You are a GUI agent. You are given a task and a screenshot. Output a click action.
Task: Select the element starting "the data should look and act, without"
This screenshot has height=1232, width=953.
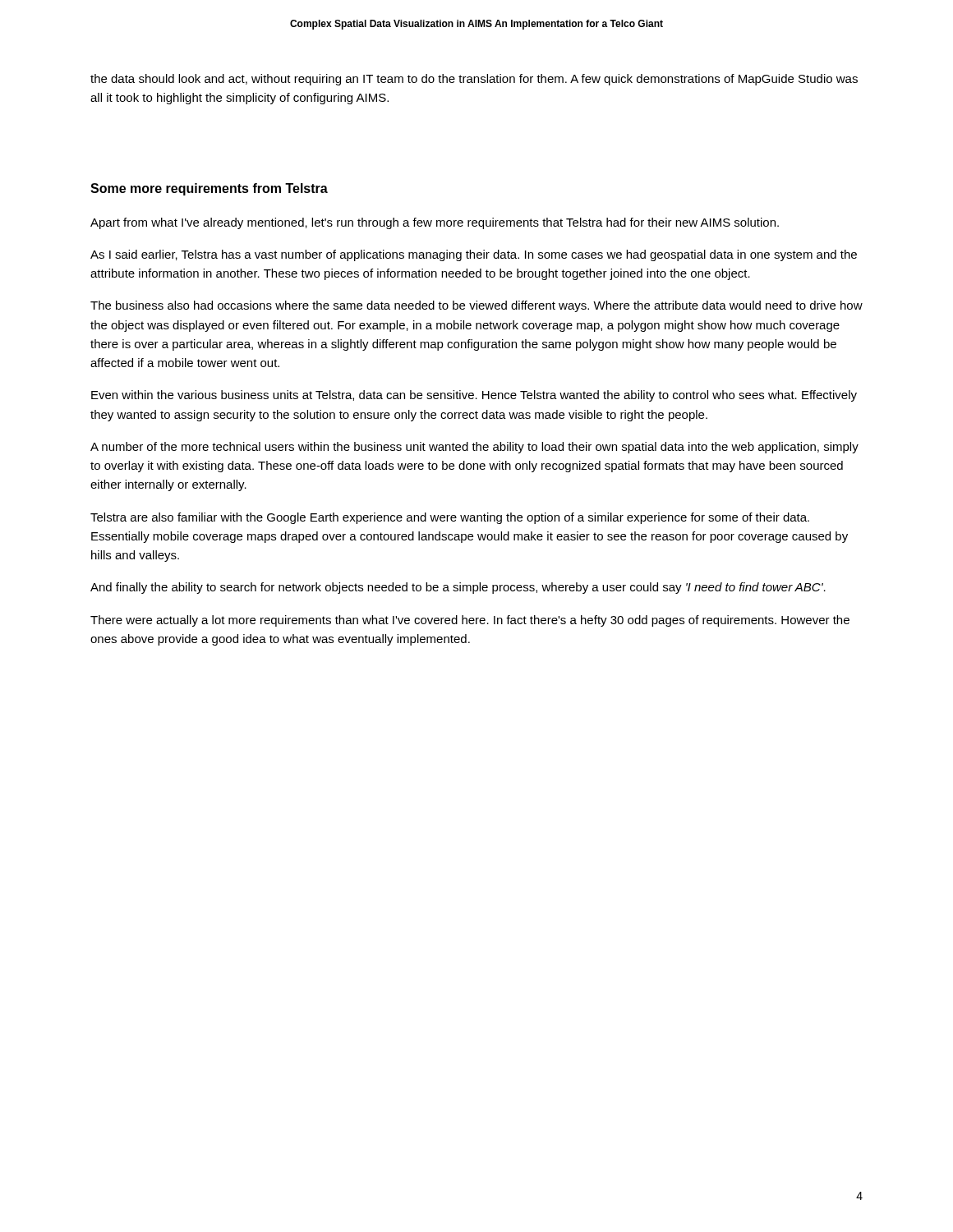[474, 88]
